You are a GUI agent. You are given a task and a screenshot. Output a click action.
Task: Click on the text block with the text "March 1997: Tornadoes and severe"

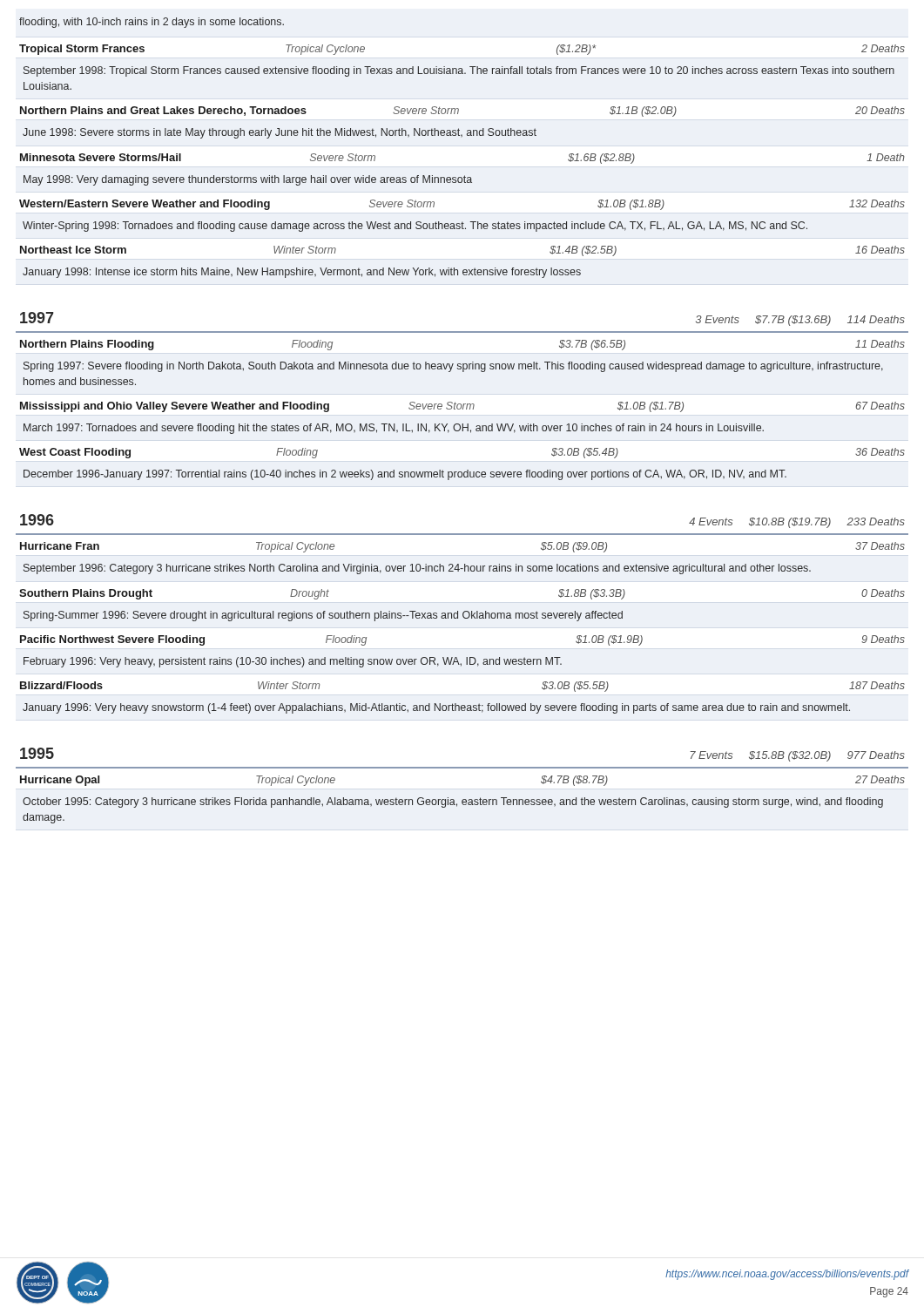tap(394, 428)
